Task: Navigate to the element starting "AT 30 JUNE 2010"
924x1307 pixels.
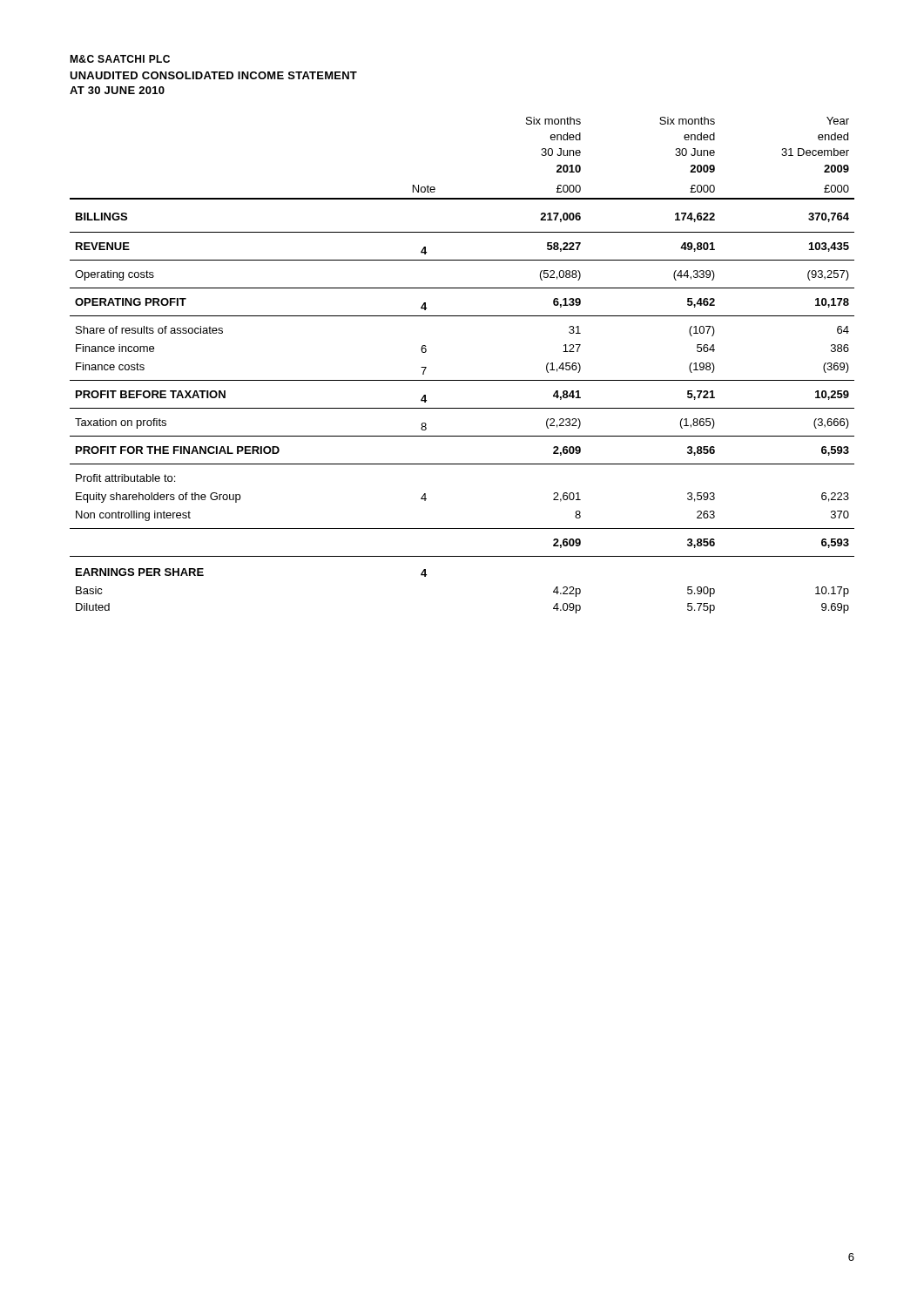Action: (117, 90)
